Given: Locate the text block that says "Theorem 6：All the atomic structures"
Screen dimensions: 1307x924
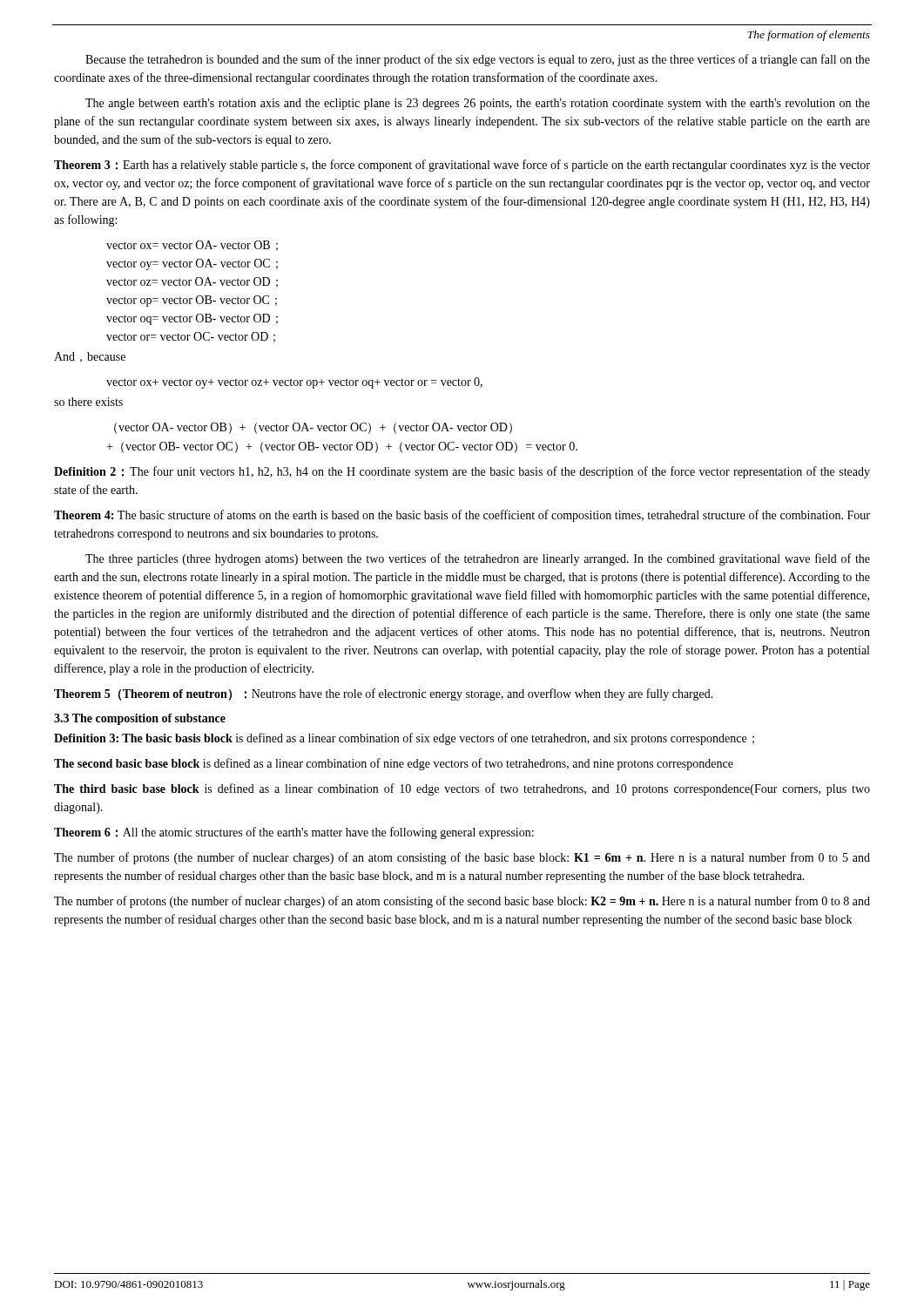Looking at the screenshot, I should click(294, 832).
